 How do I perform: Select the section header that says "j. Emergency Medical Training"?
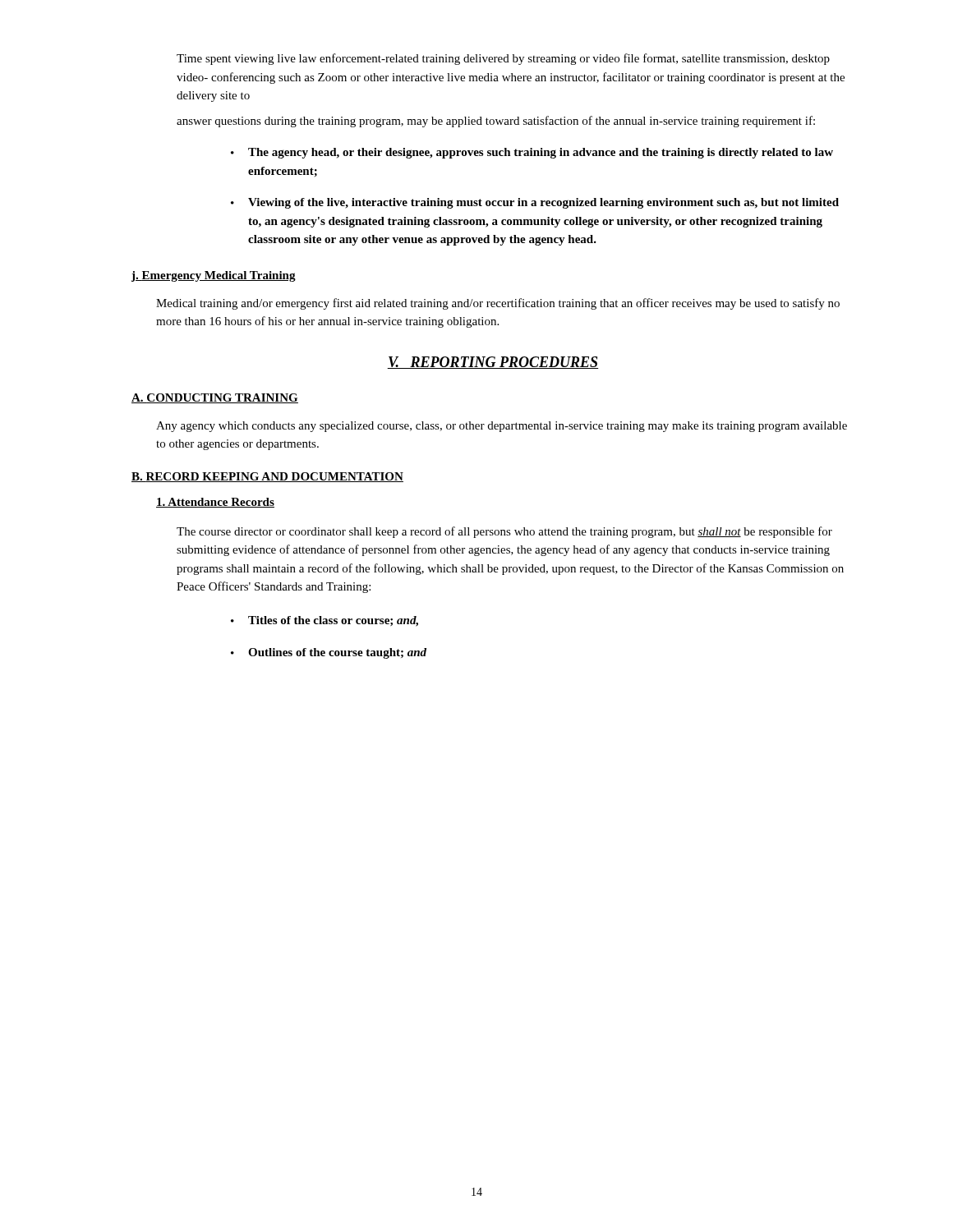[x=213, y=275]
